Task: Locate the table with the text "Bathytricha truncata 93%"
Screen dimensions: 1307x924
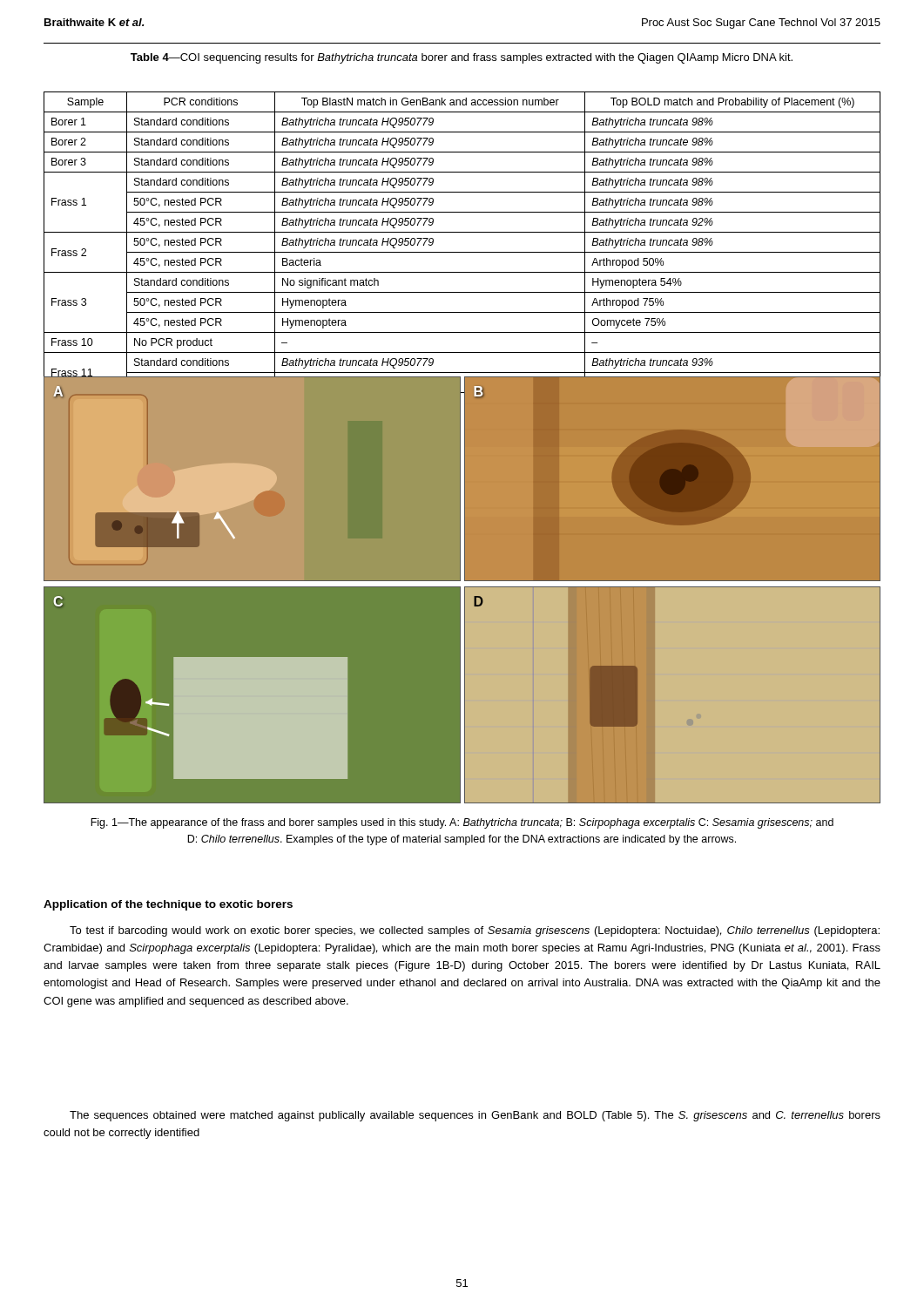Action: 462,242
